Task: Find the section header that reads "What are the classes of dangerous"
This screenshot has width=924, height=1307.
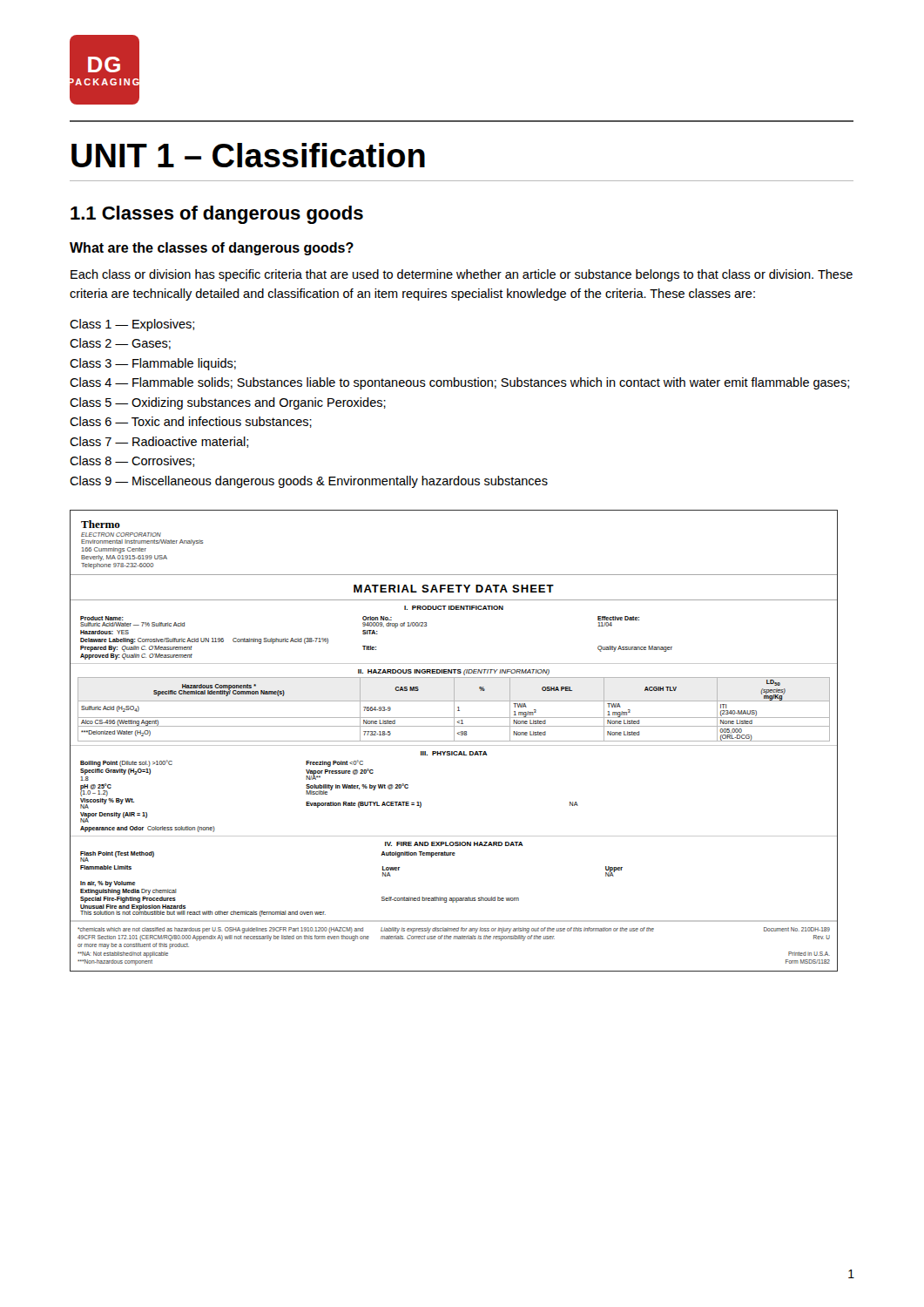Action: pyautogui.click(x=212, y=249)
